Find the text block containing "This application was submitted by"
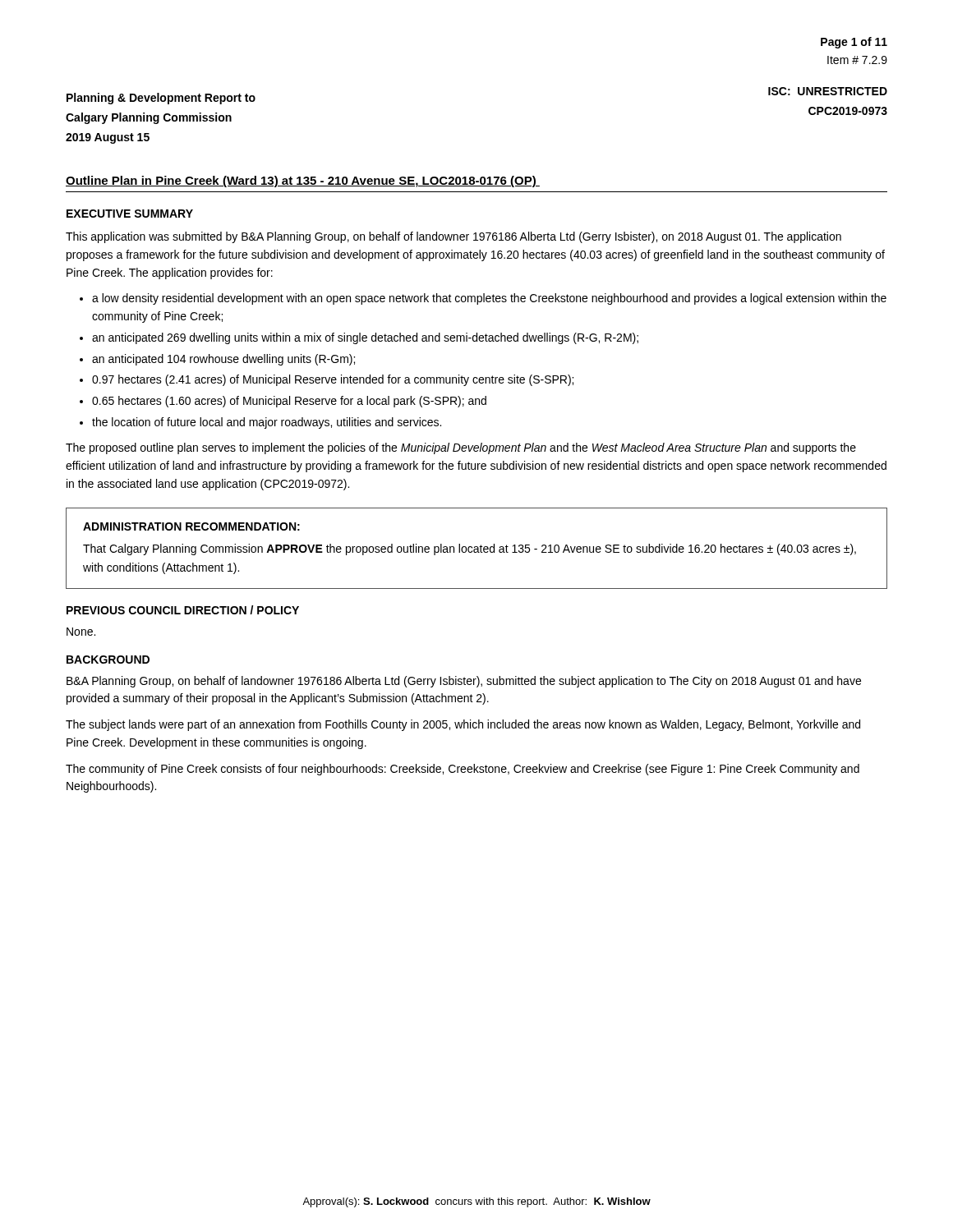The height and width of the screenshot is (1232, 953). (x=475, y=255)
